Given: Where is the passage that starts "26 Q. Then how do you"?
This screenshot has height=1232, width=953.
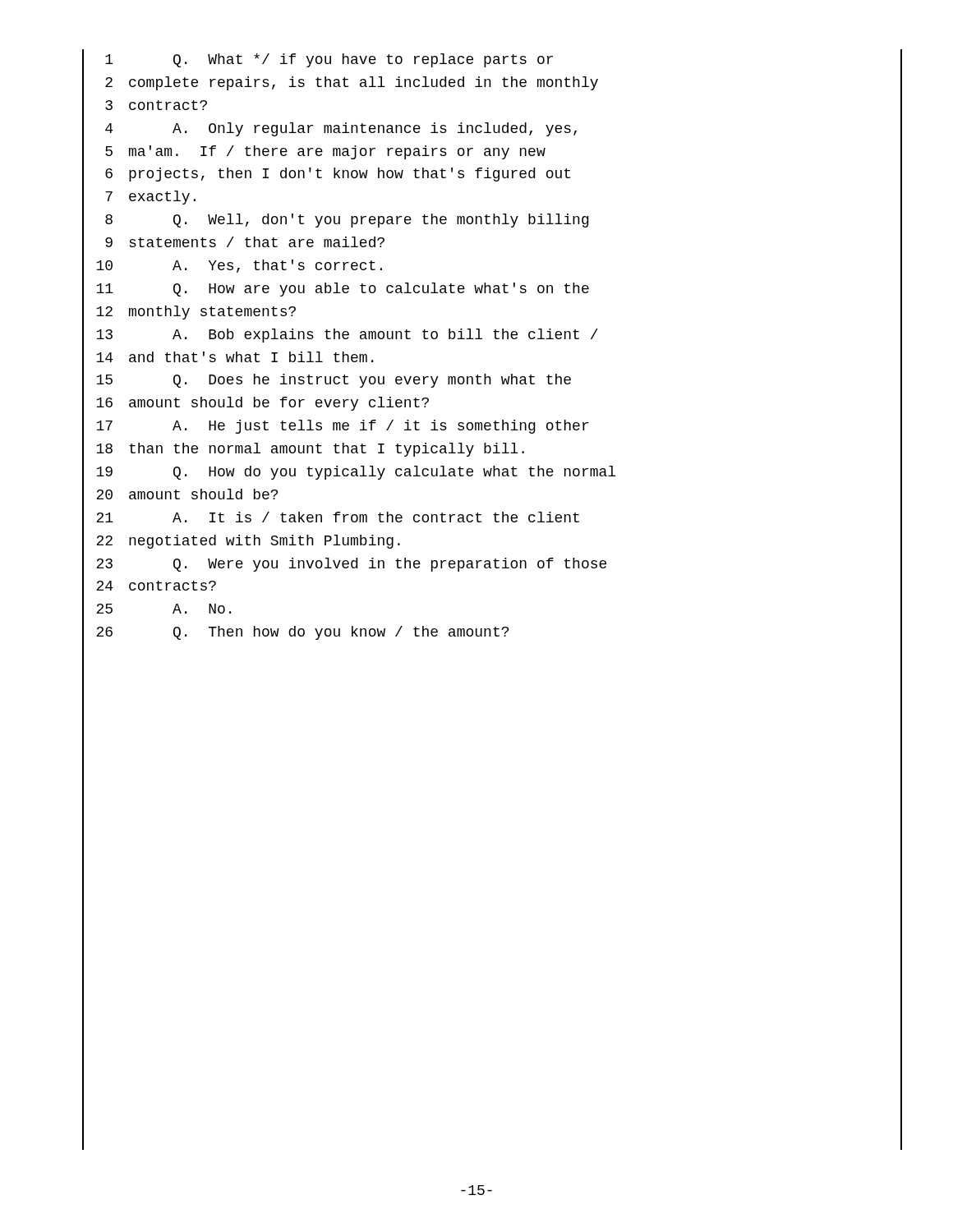Looking at the screenshot, I should [493, 633].
